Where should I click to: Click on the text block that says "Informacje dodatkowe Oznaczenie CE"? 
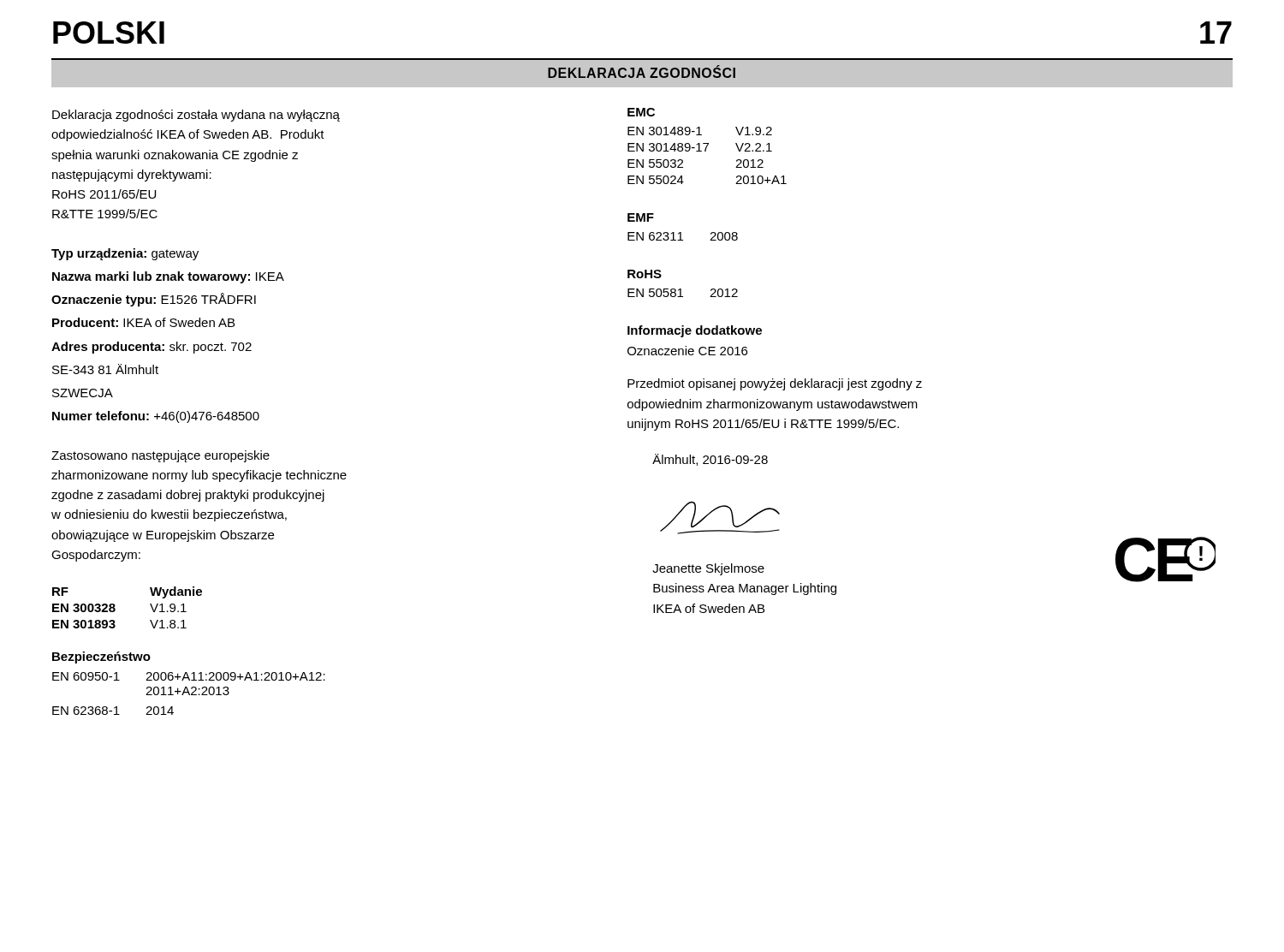(695, 331)
